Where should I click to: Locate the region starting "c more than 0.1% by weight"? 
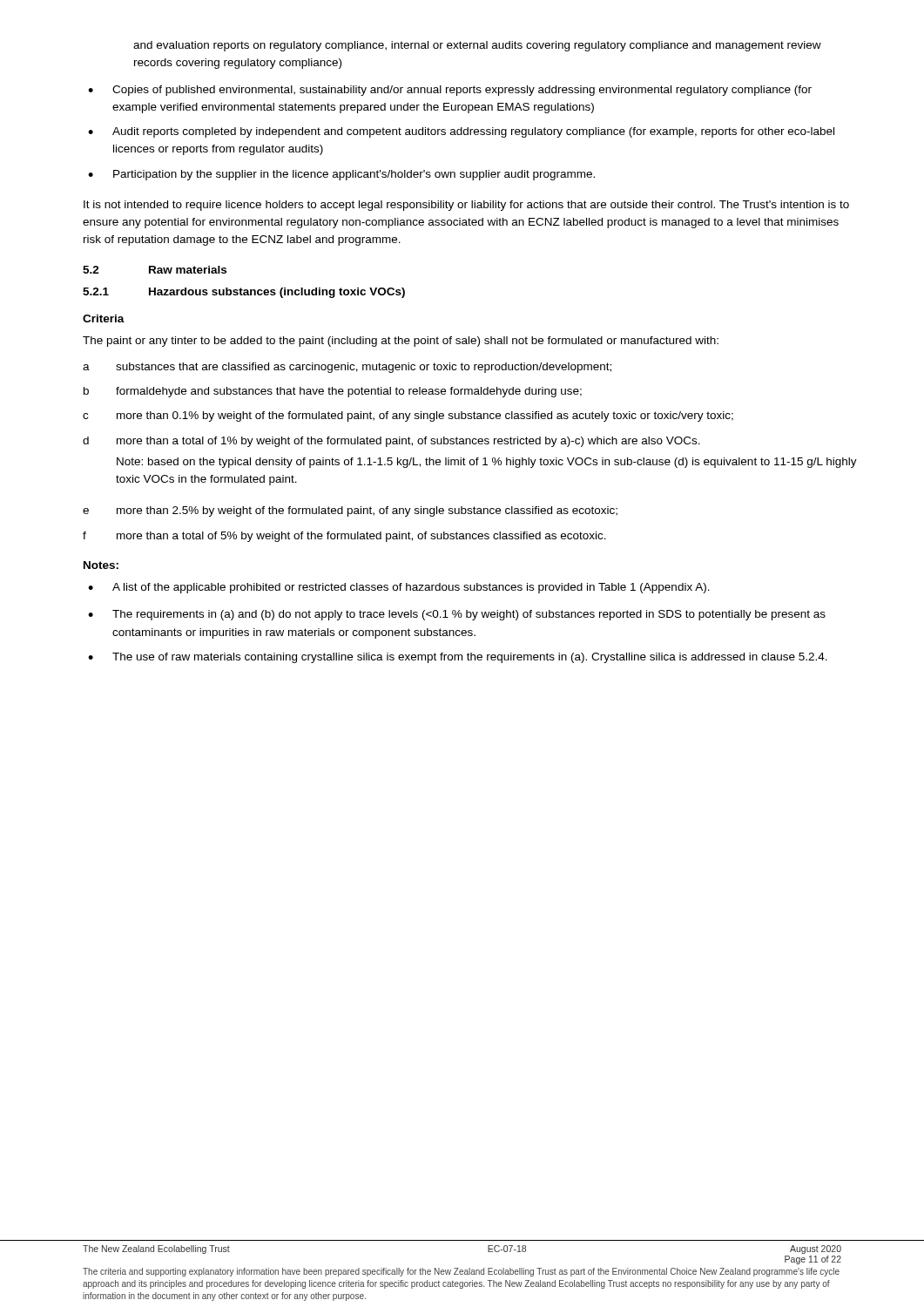click(471, 416)
